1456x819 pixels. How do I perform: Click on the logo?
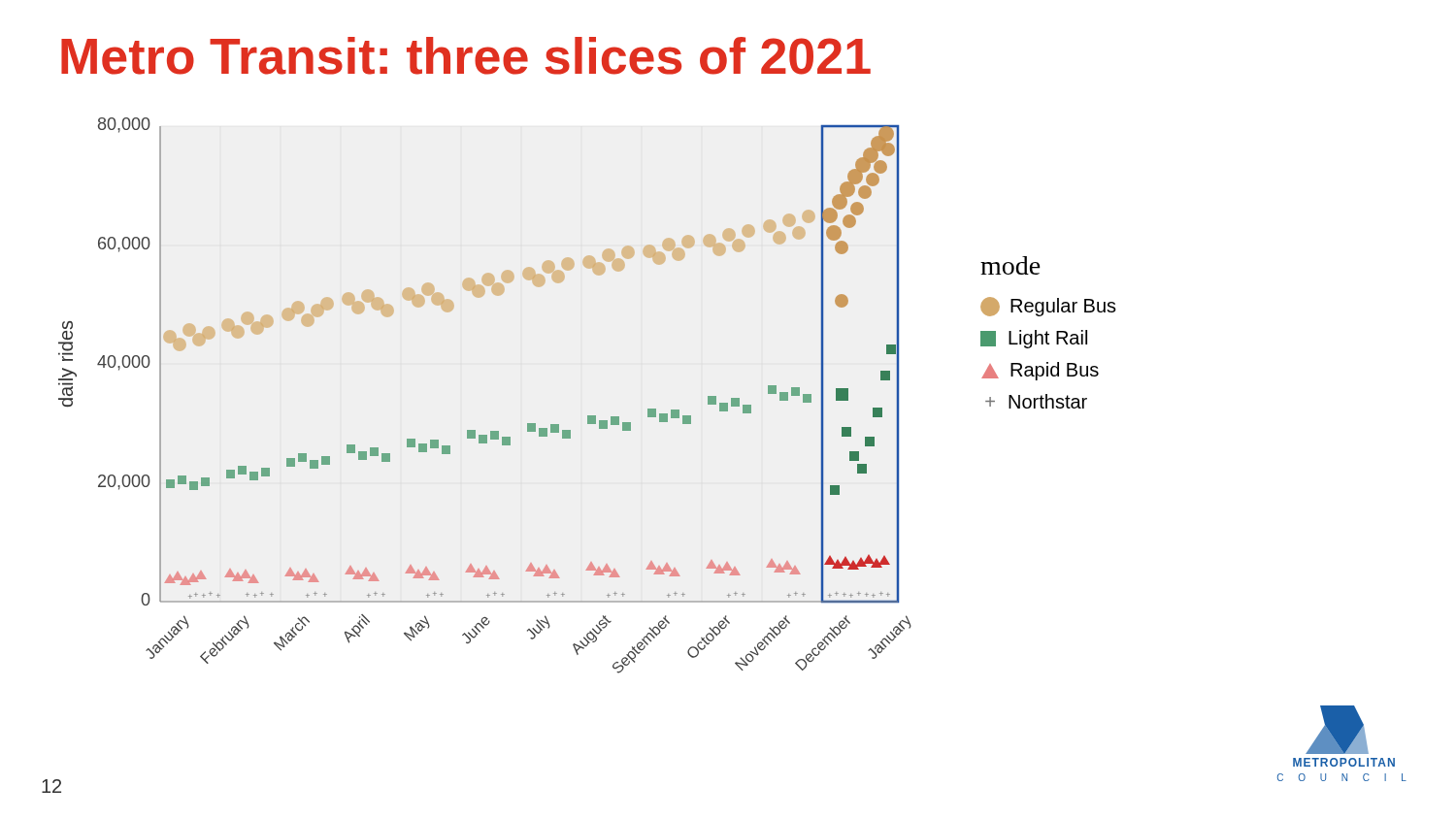tap(1344, 746)
